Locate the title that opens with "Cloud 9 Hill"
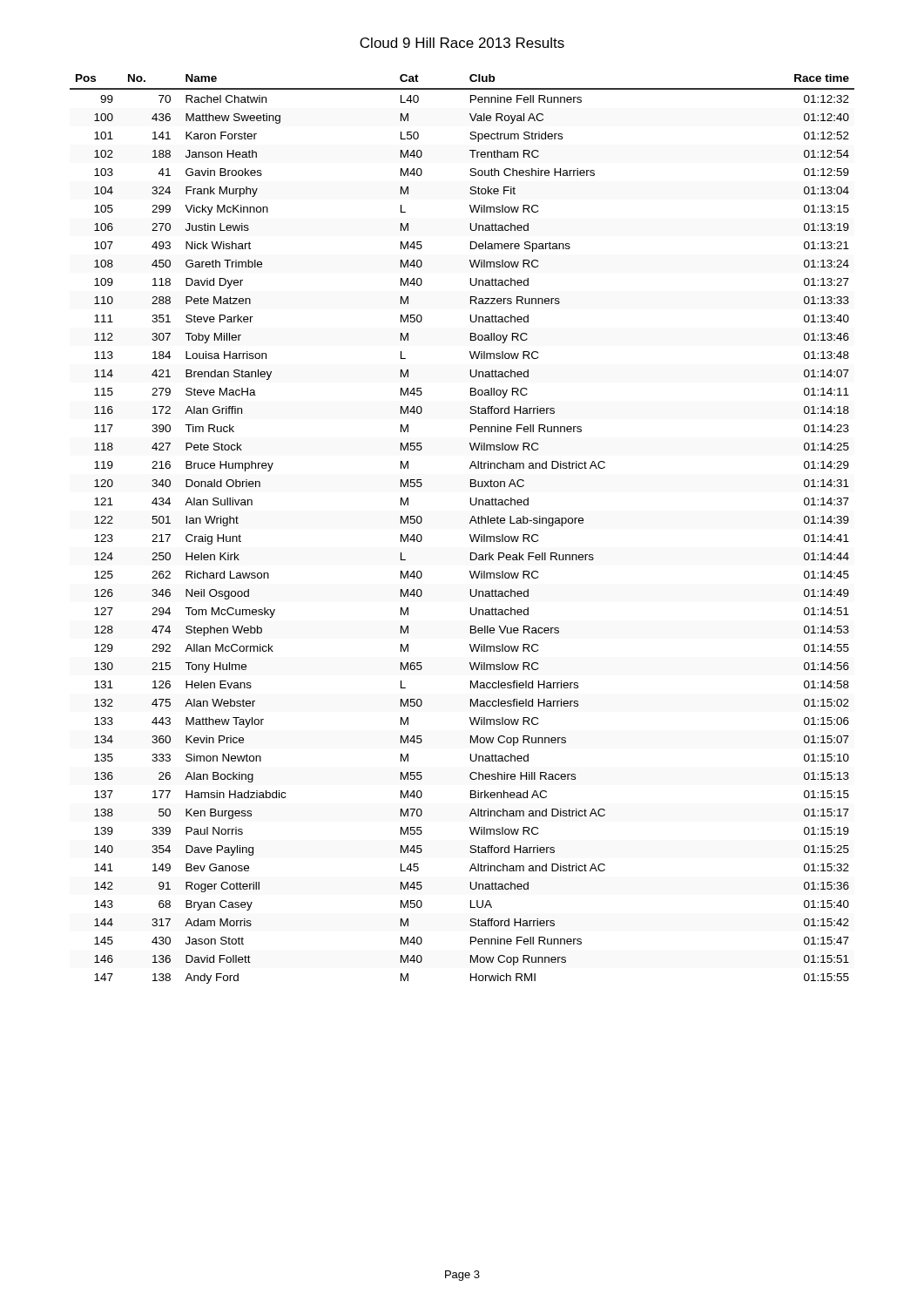Screen dimensions: 1307x924 462,43
